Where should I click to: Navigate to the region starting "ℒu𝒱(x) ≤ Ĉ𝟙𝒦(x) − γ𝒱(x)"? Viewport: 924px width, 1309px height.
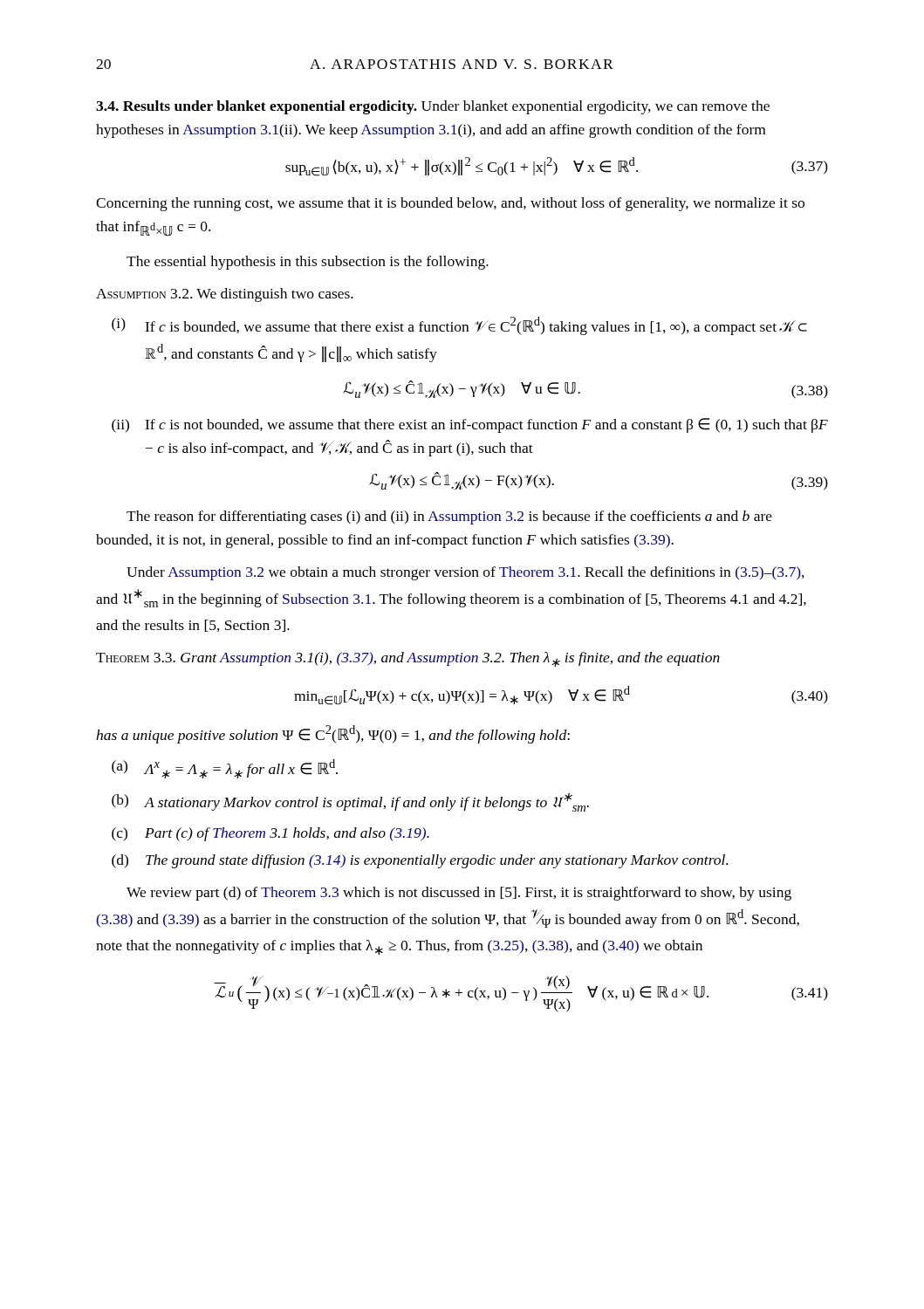(586, 390)
